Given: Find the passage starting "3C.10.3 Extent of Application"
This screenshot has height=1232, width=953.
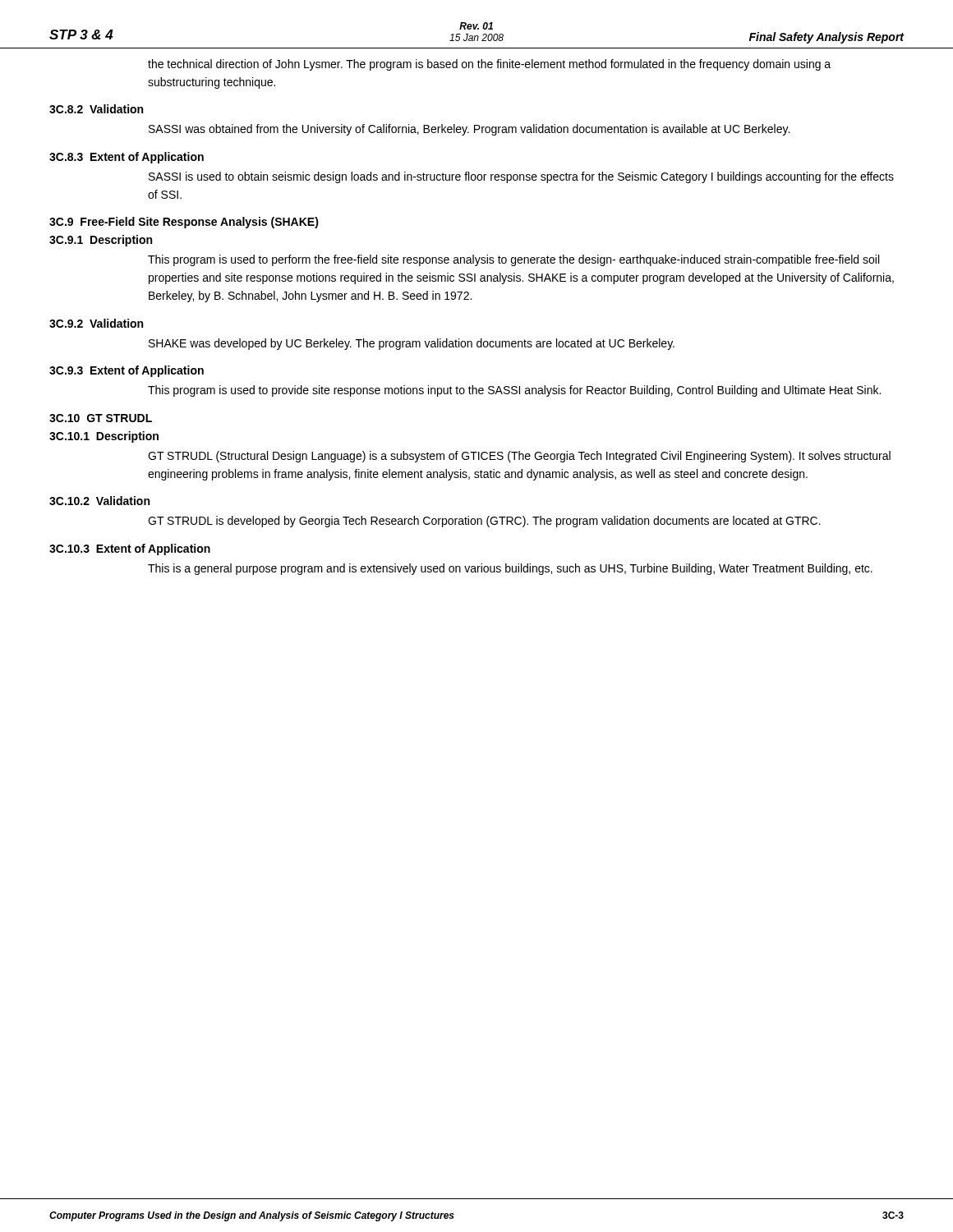Looking at the screenshot, I should 130,549.
